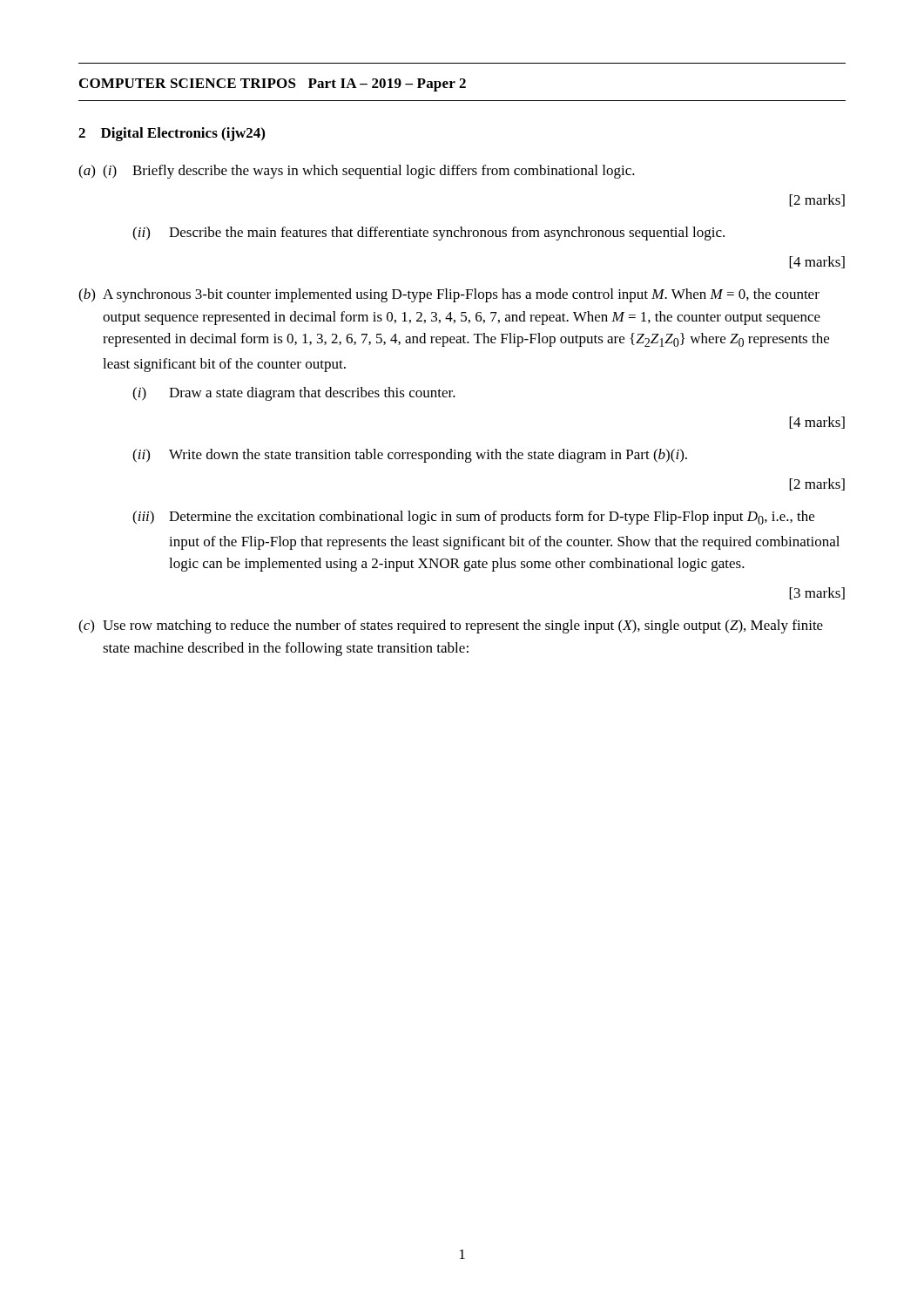The image size is (924, 1307).
Task: Find the block starting "(a) (i) Briefly describe the ways in"
Action: tap(462, 171)
